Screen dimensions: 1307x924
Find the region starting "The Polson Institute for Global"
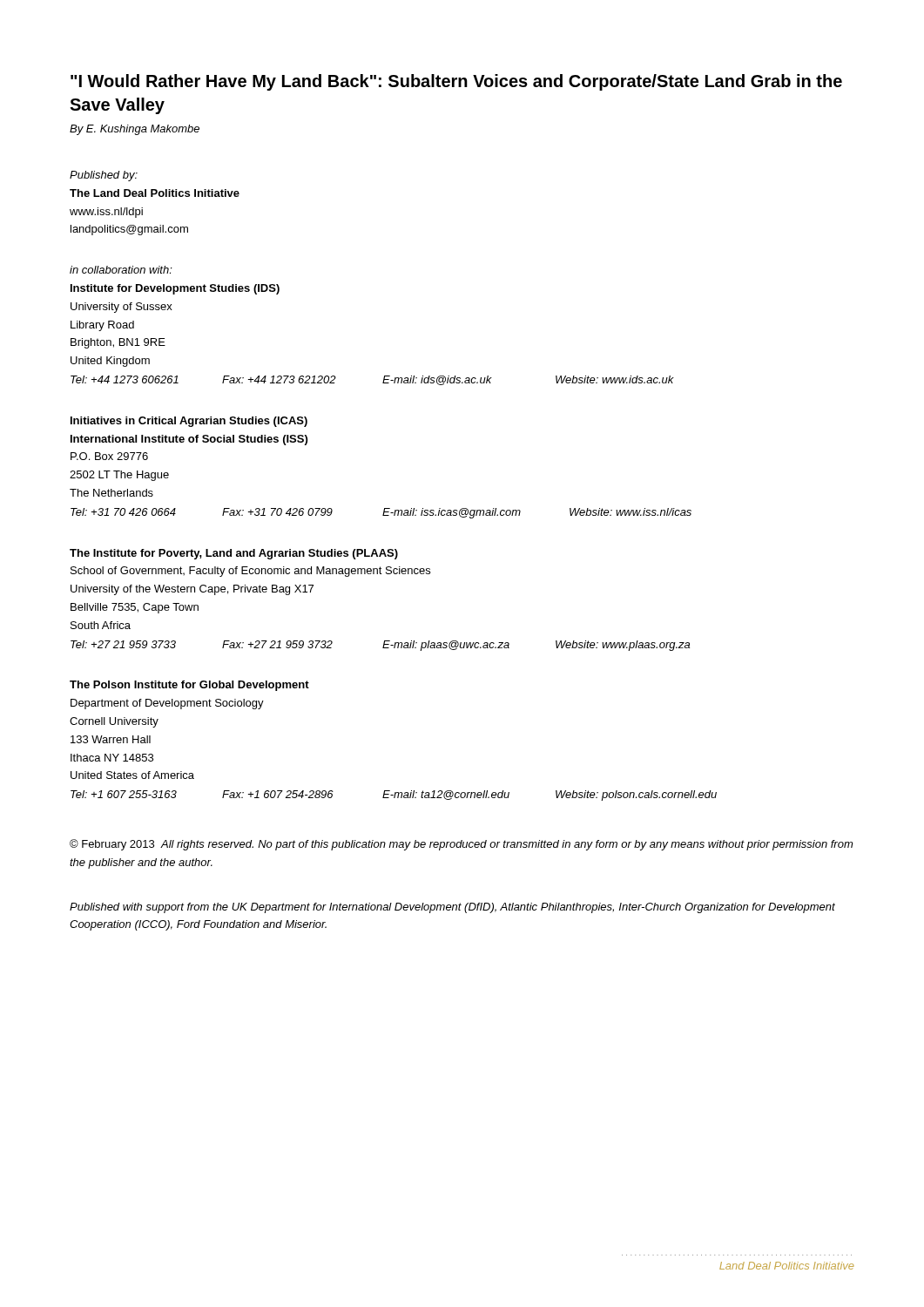(189, 686)
